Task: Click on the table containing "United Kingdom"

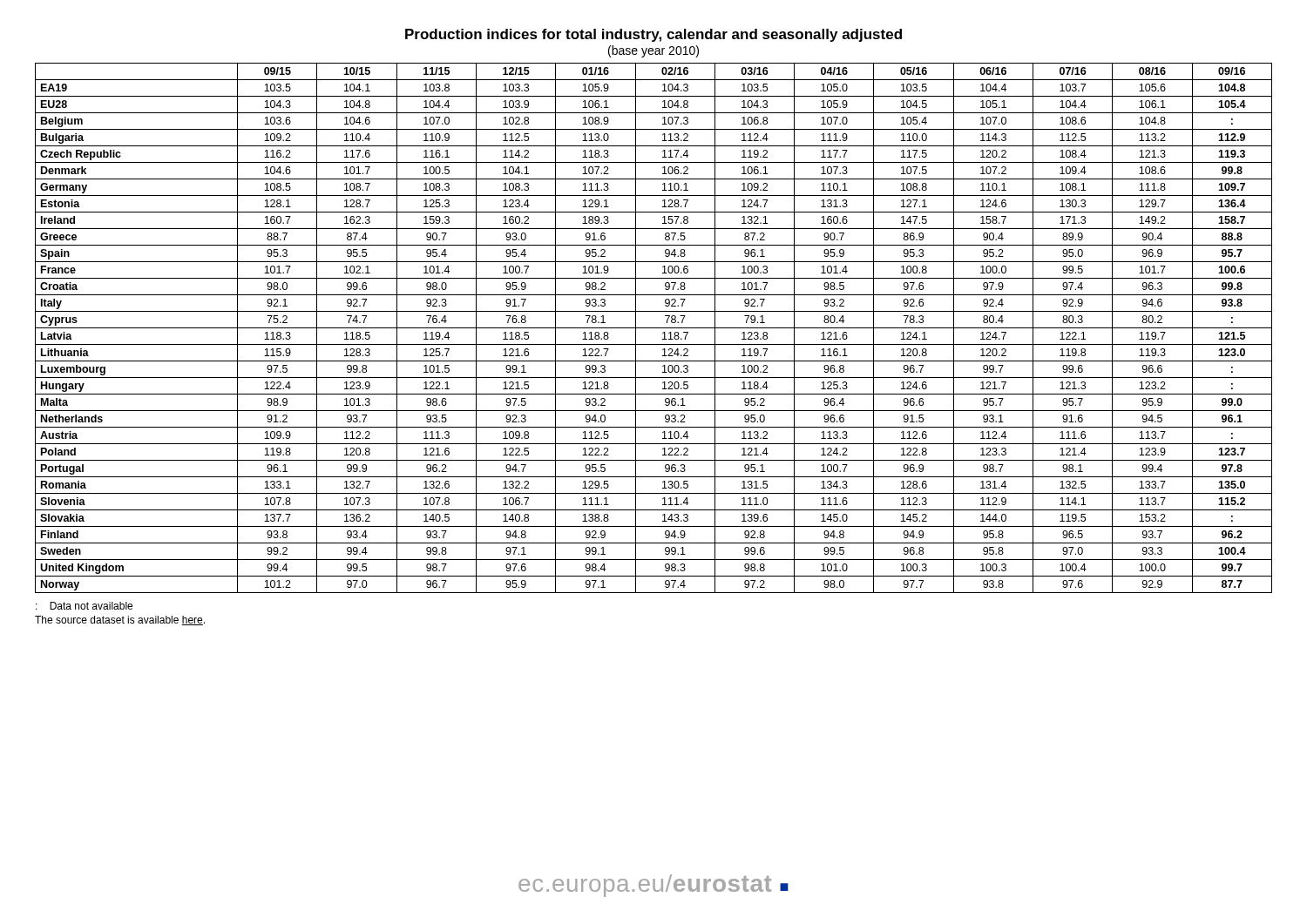Action: 654,328
